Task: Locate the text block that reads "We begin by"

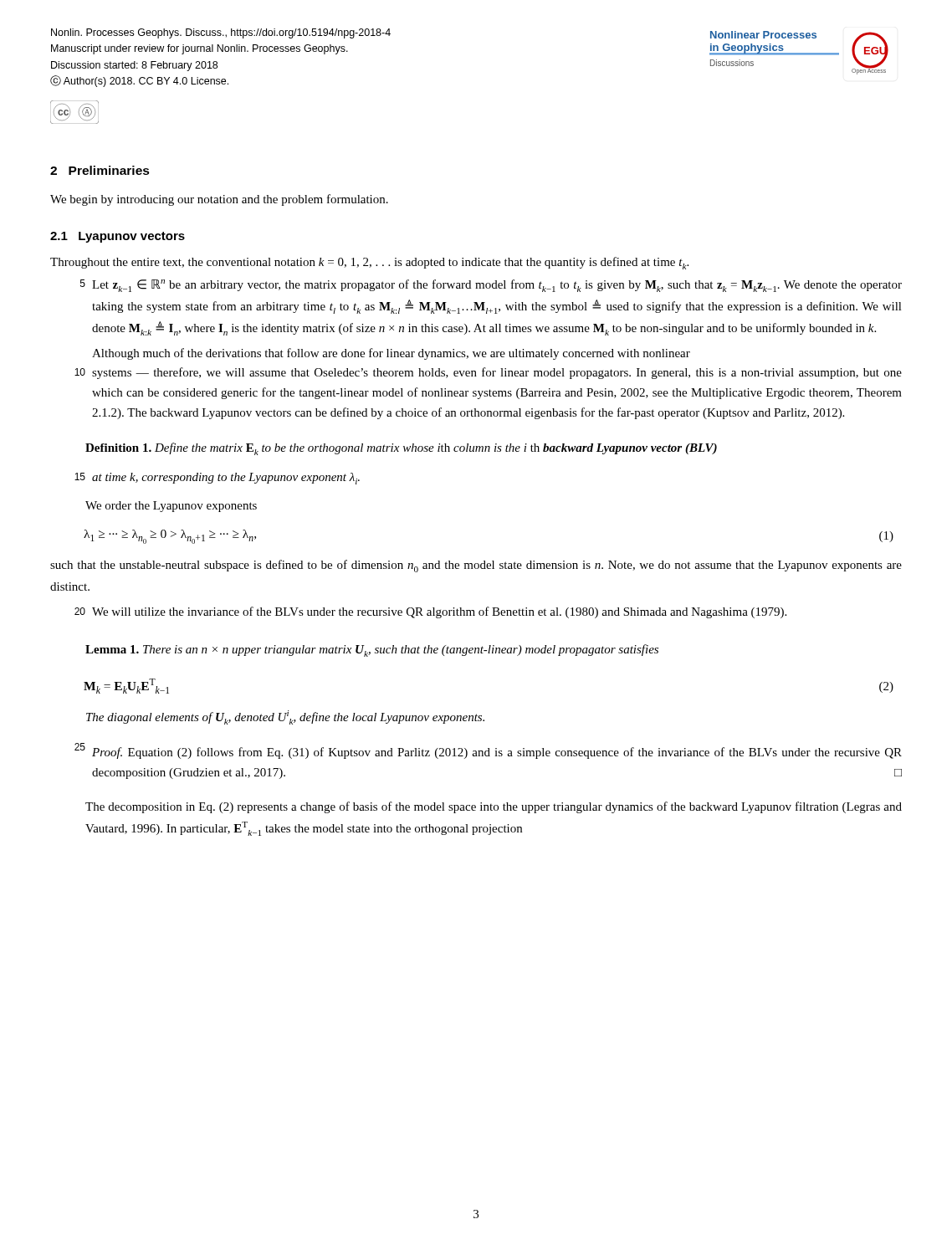Action: tap(219, 199)
